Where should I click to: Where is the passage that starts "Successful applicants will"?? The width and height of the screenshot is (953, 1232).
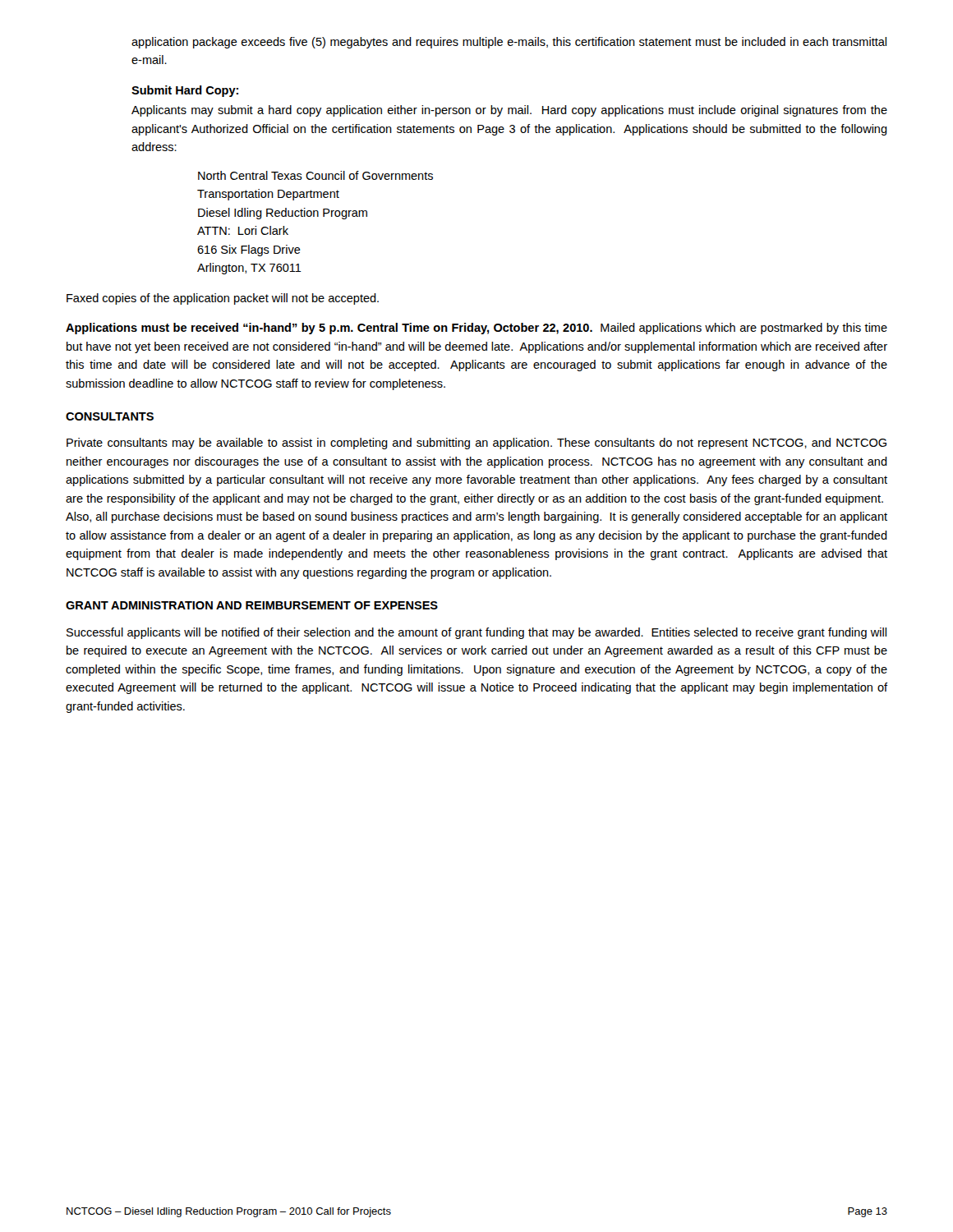point(476,669)
